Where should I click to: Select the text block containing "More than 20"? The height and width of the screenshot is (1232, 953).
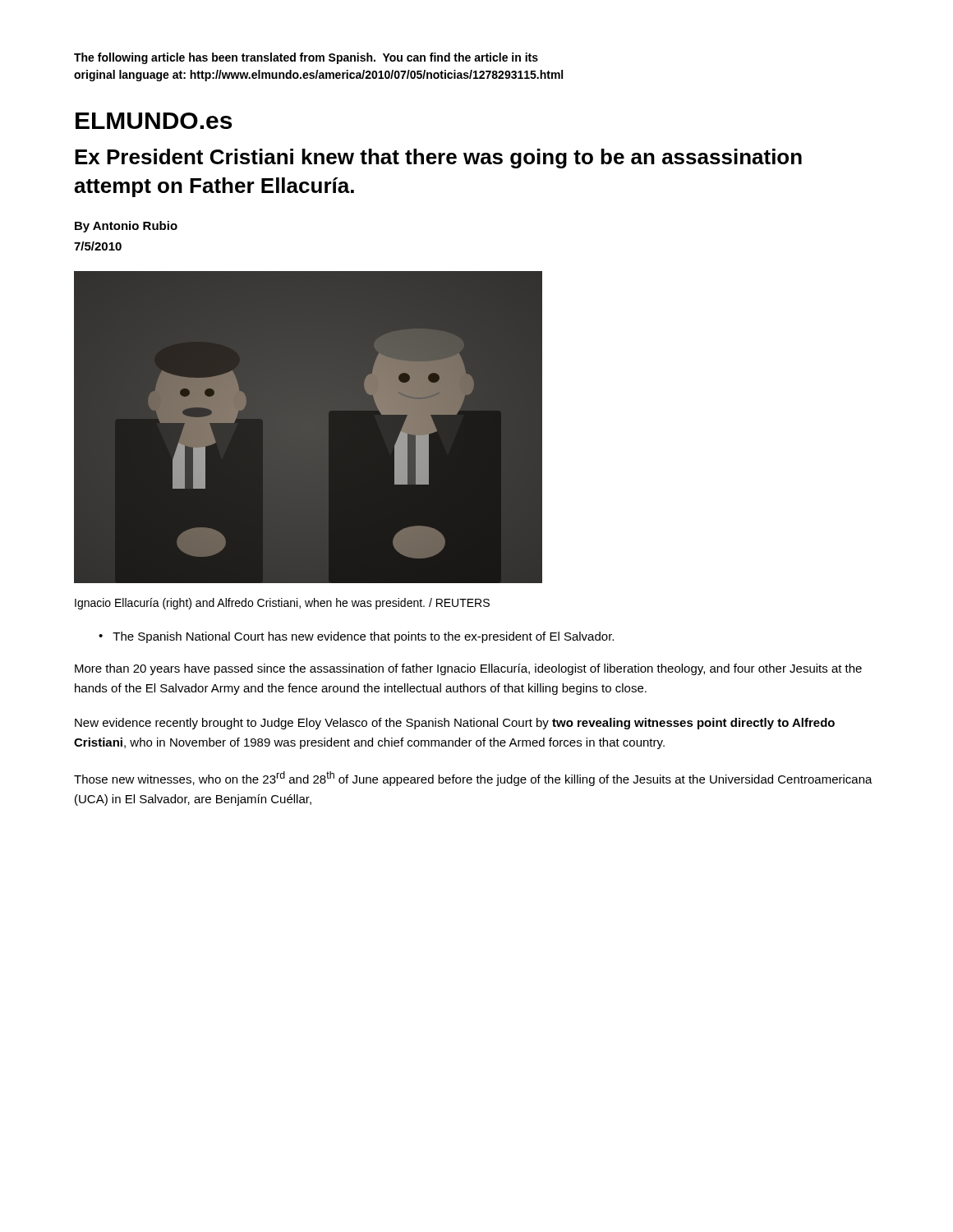(x=468, y=678)
